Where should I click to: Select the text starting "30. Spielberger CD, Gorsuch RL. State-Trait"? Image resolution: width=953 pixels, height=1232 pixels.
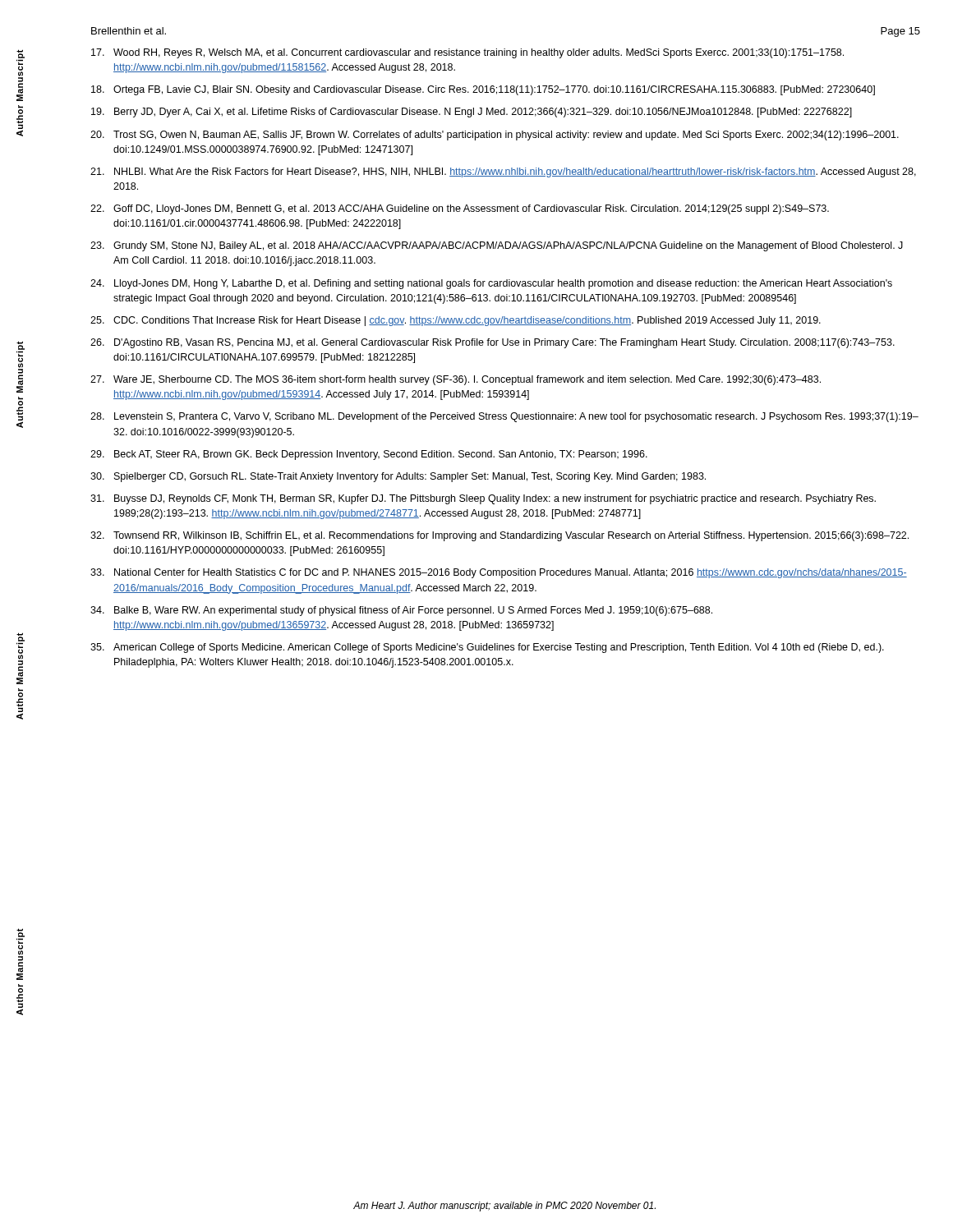coord(505,476)
